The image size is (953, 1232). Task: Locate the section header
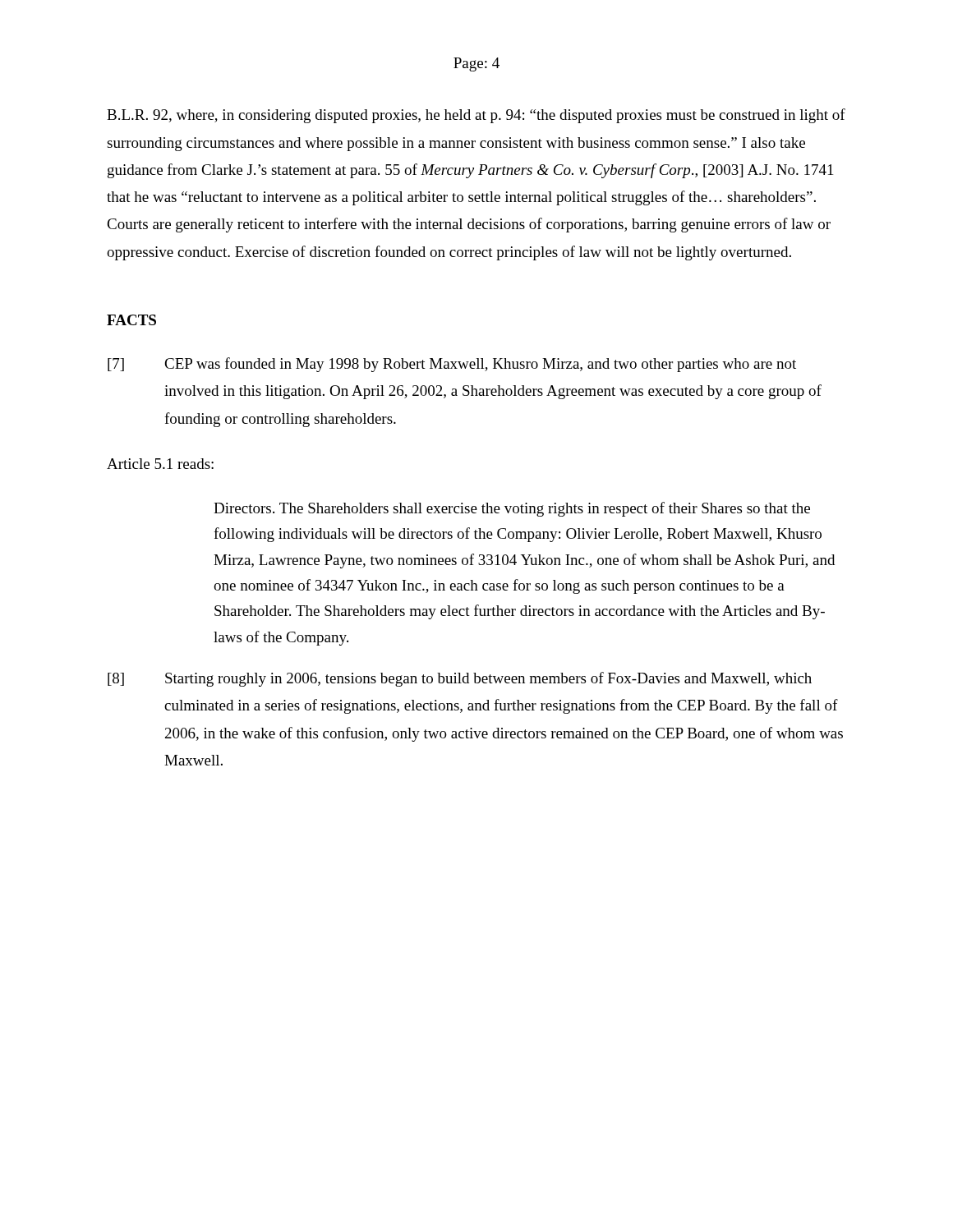click(x=132, y=320)
